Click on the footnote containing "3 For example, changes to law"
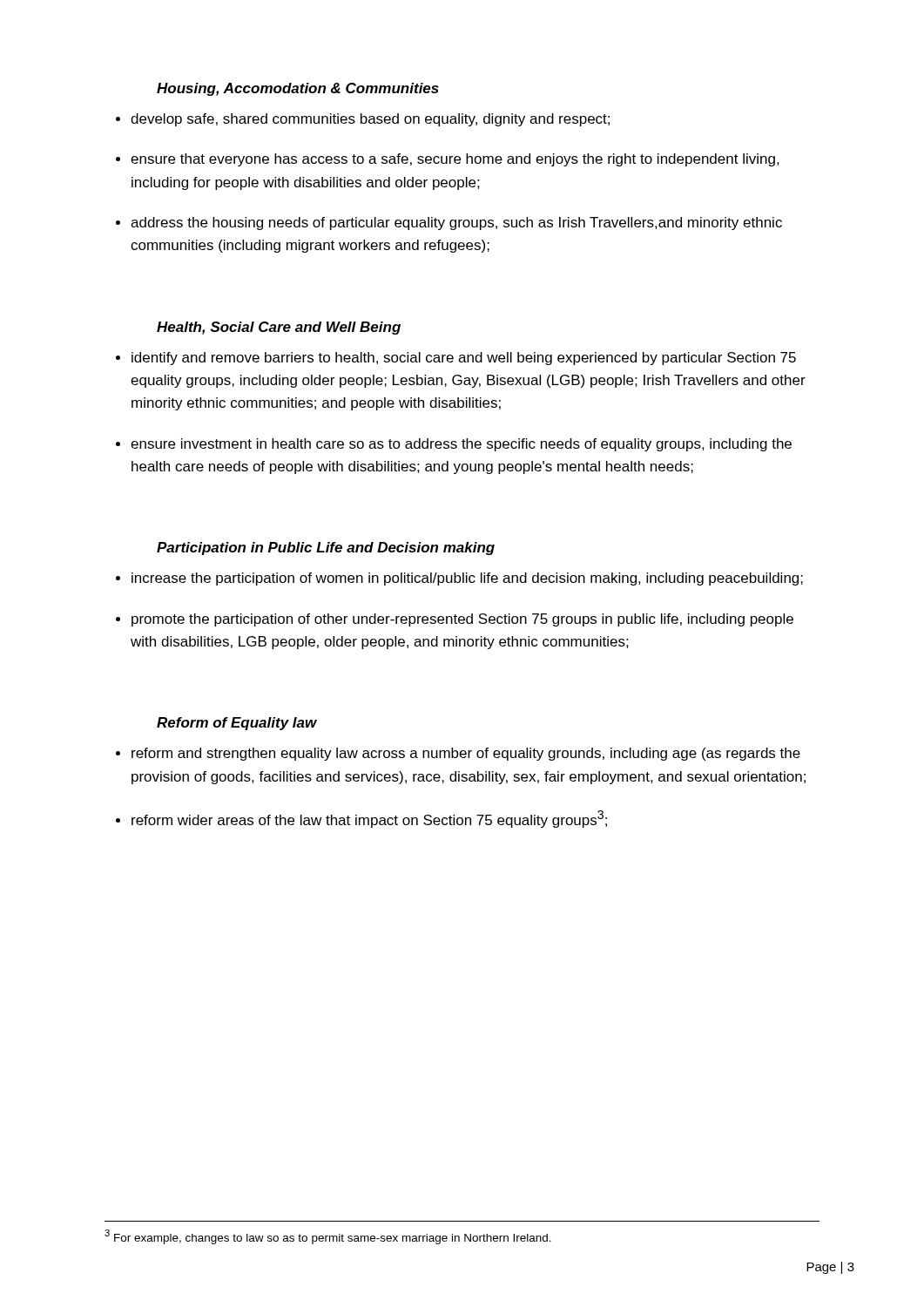 pos(462,1236)
